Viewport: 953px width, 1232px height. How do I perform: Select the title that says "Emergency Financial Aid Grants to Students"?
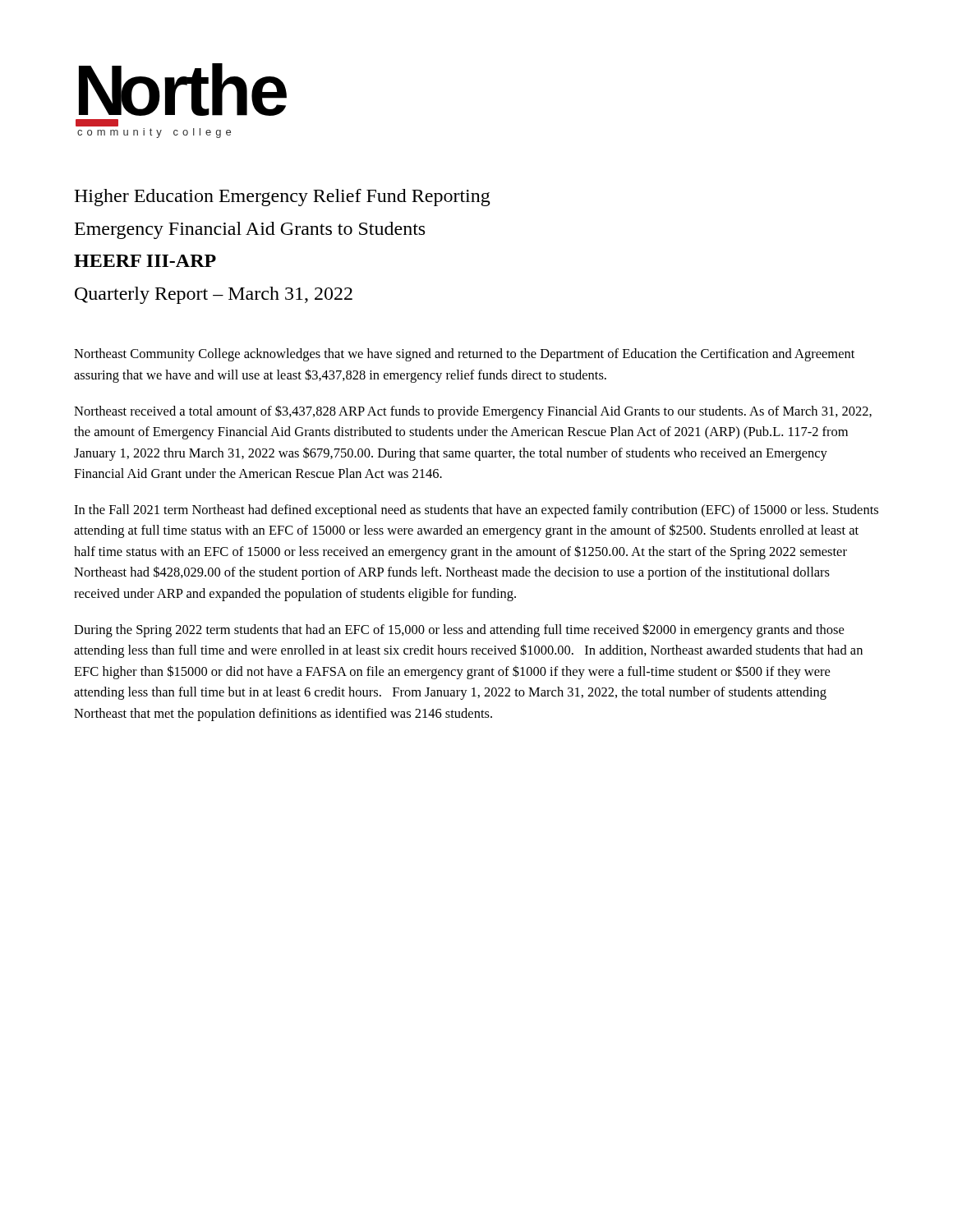pos(250,228)
